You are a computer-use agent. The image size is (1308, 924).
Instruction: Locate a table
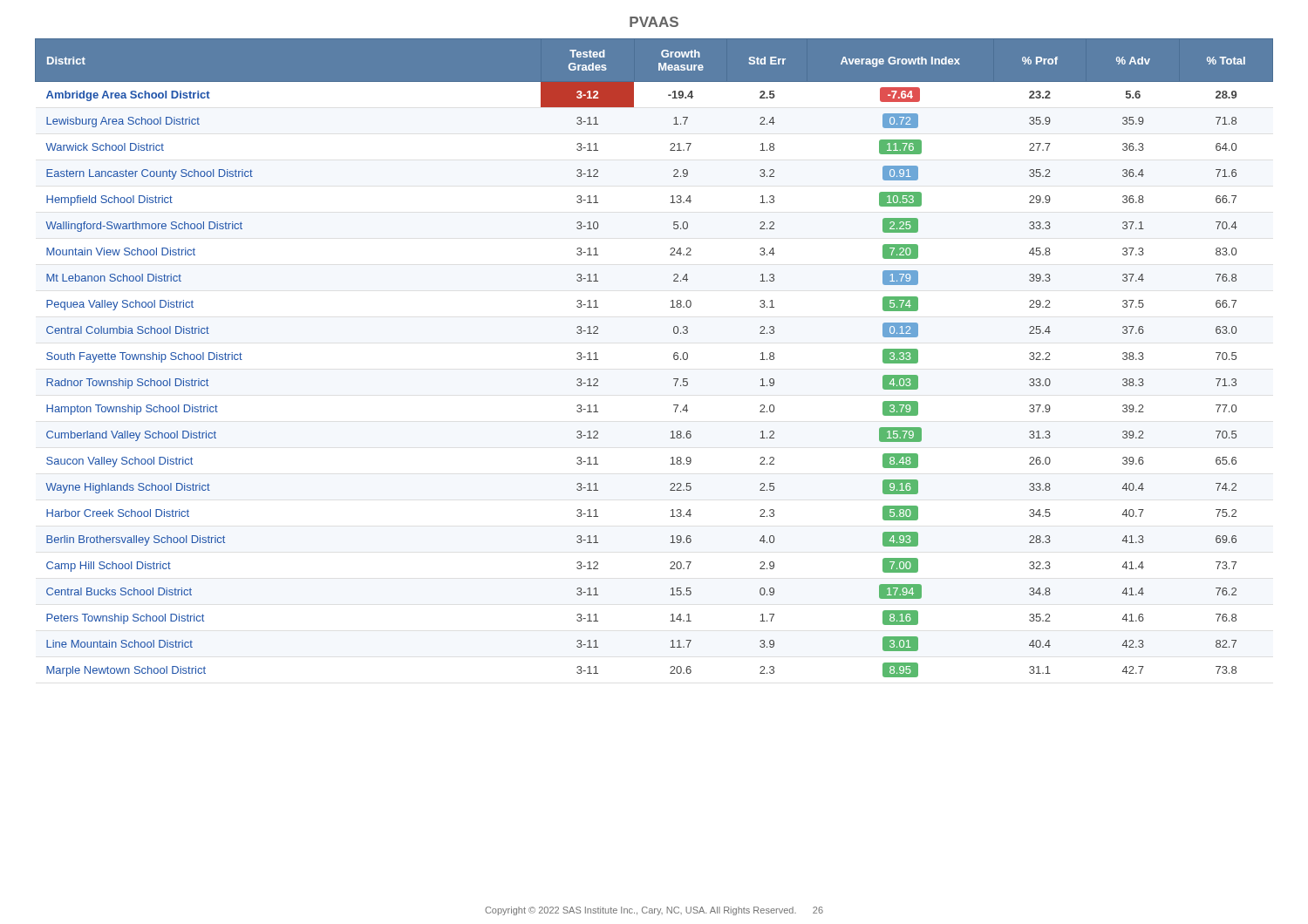(654, 361)
